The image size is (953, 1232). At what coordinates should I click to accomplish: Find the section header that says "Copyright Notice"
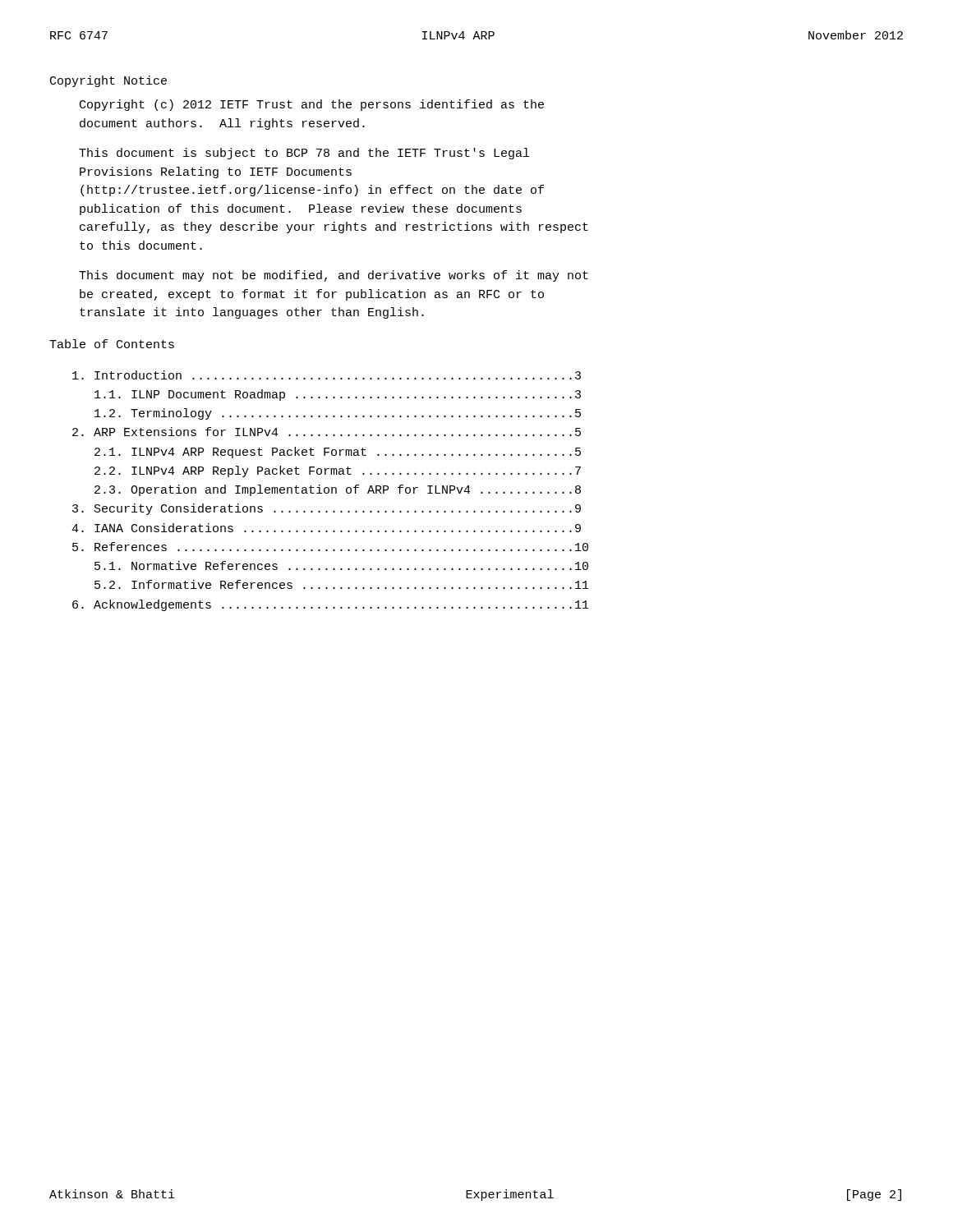tap(108, 82)
